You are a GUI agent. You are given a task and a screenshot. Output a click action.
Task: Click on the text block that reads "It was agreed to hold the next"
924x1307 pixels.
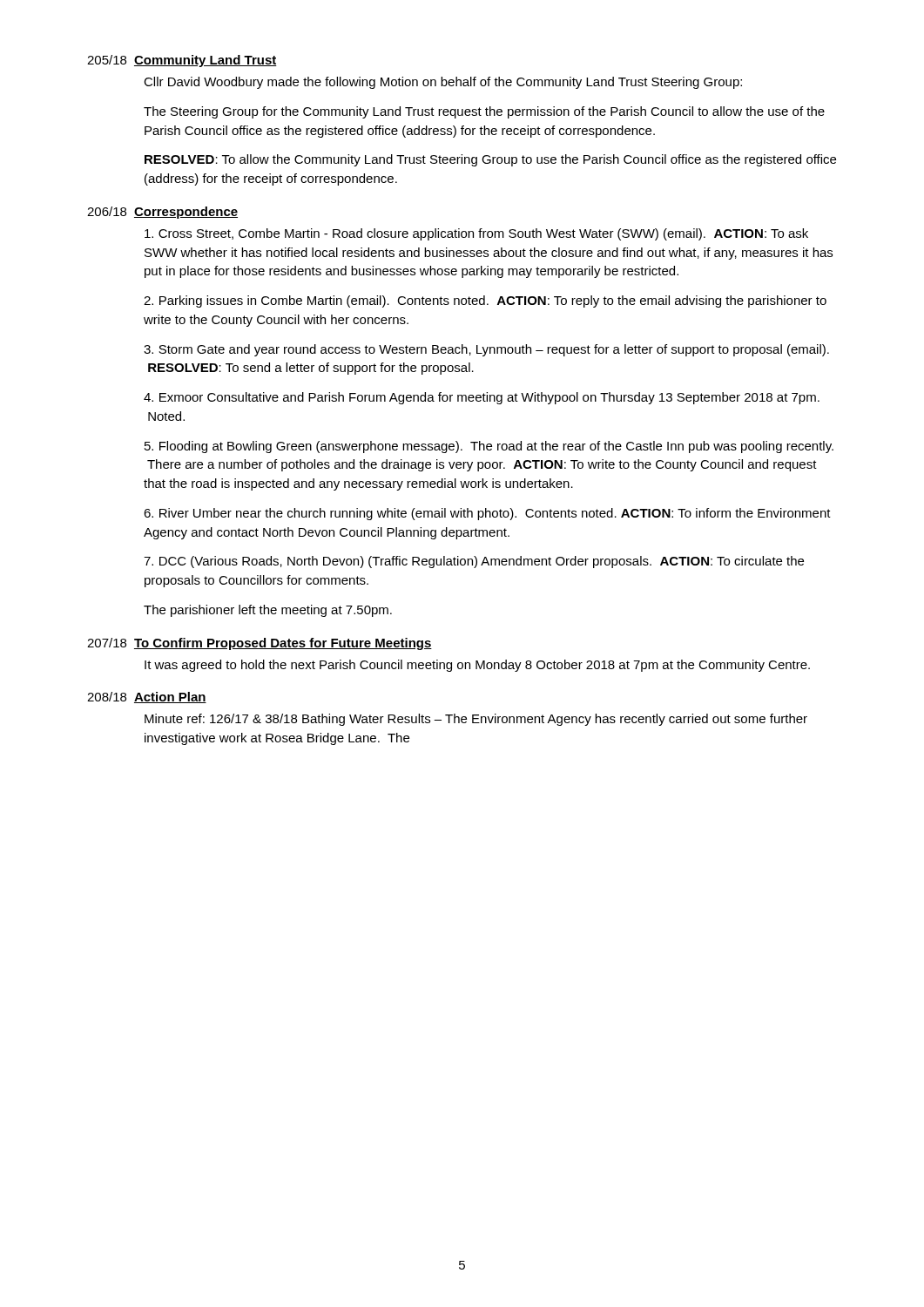coord(490,664)
